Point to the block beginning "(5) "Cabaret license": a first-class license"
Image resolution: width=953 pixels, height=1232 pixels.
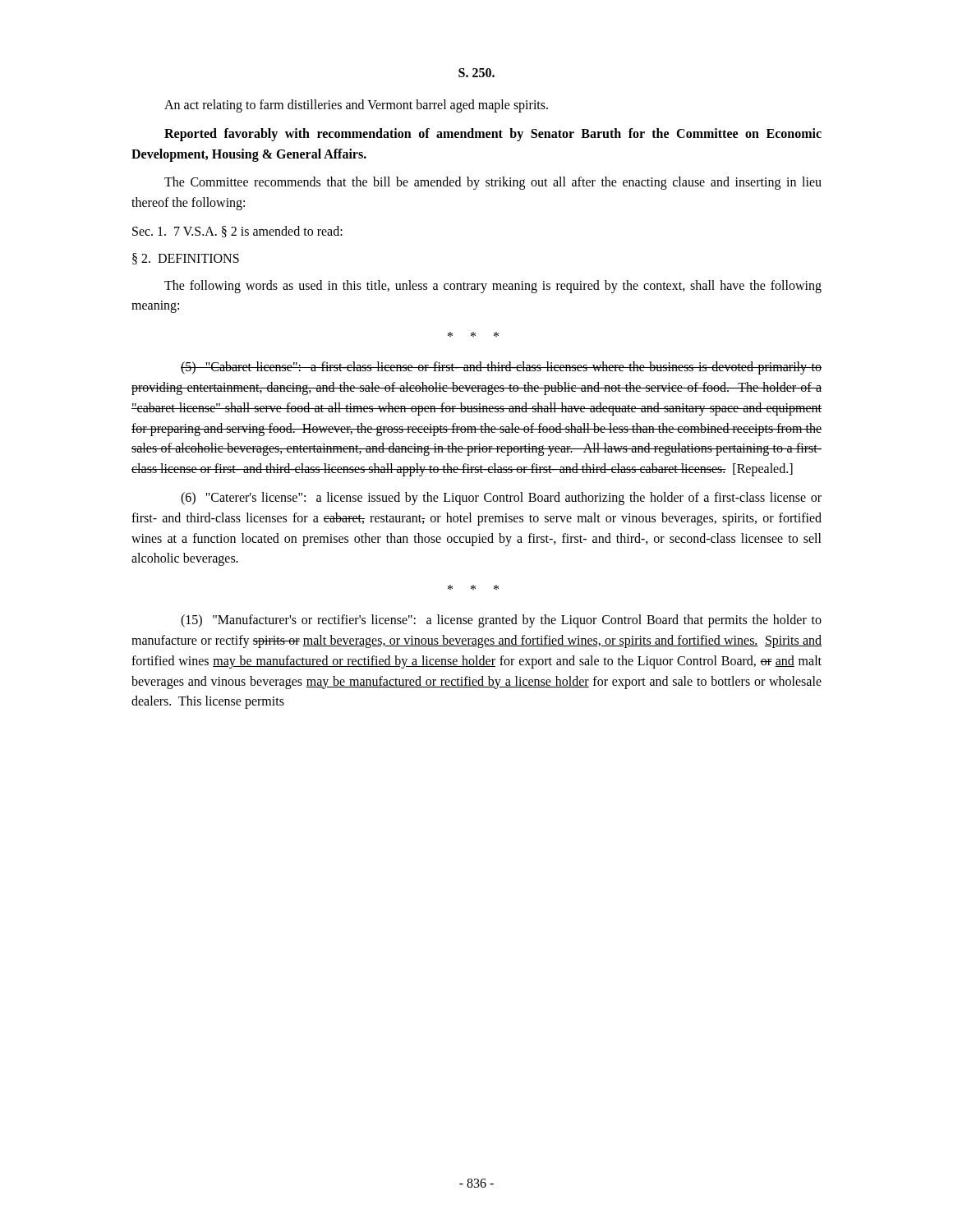pyautogui.click(x=476, y=418)
